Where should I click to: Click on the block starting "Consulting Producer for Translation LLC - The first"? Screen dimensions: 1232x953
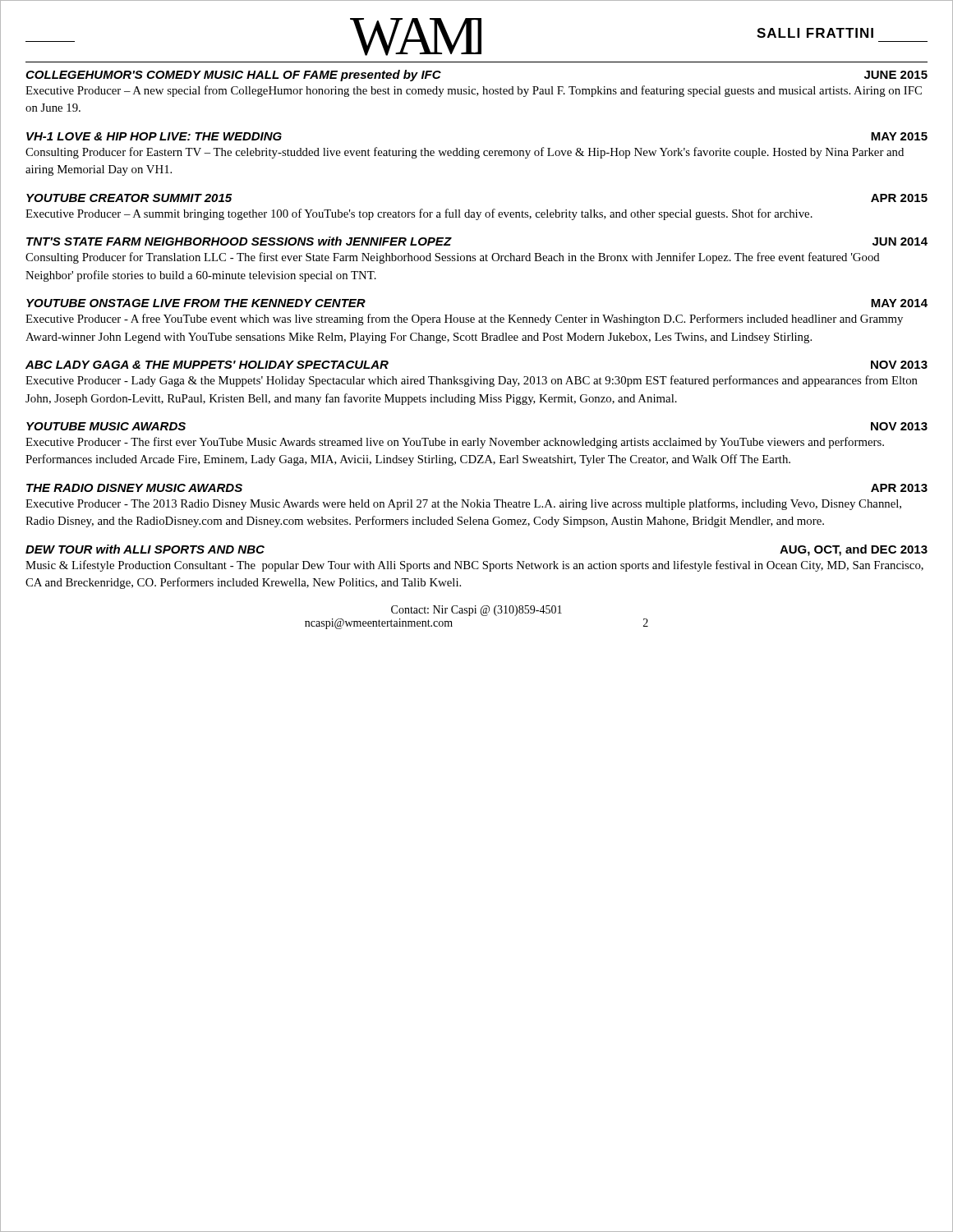pos(453,266)
